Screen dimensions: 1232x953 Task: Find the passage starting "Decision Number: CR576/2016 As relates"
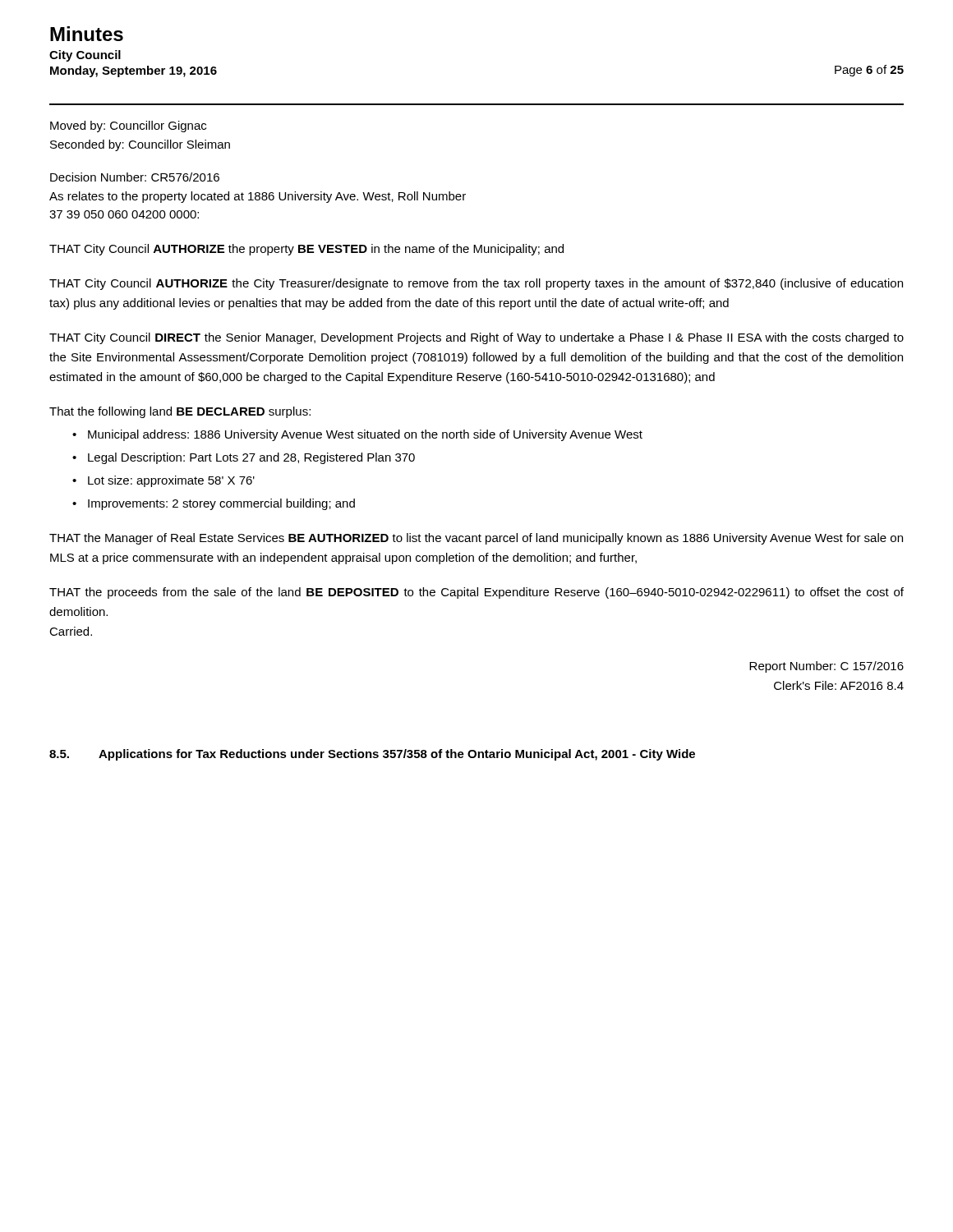pyautogui.click(x=258, y=195)
